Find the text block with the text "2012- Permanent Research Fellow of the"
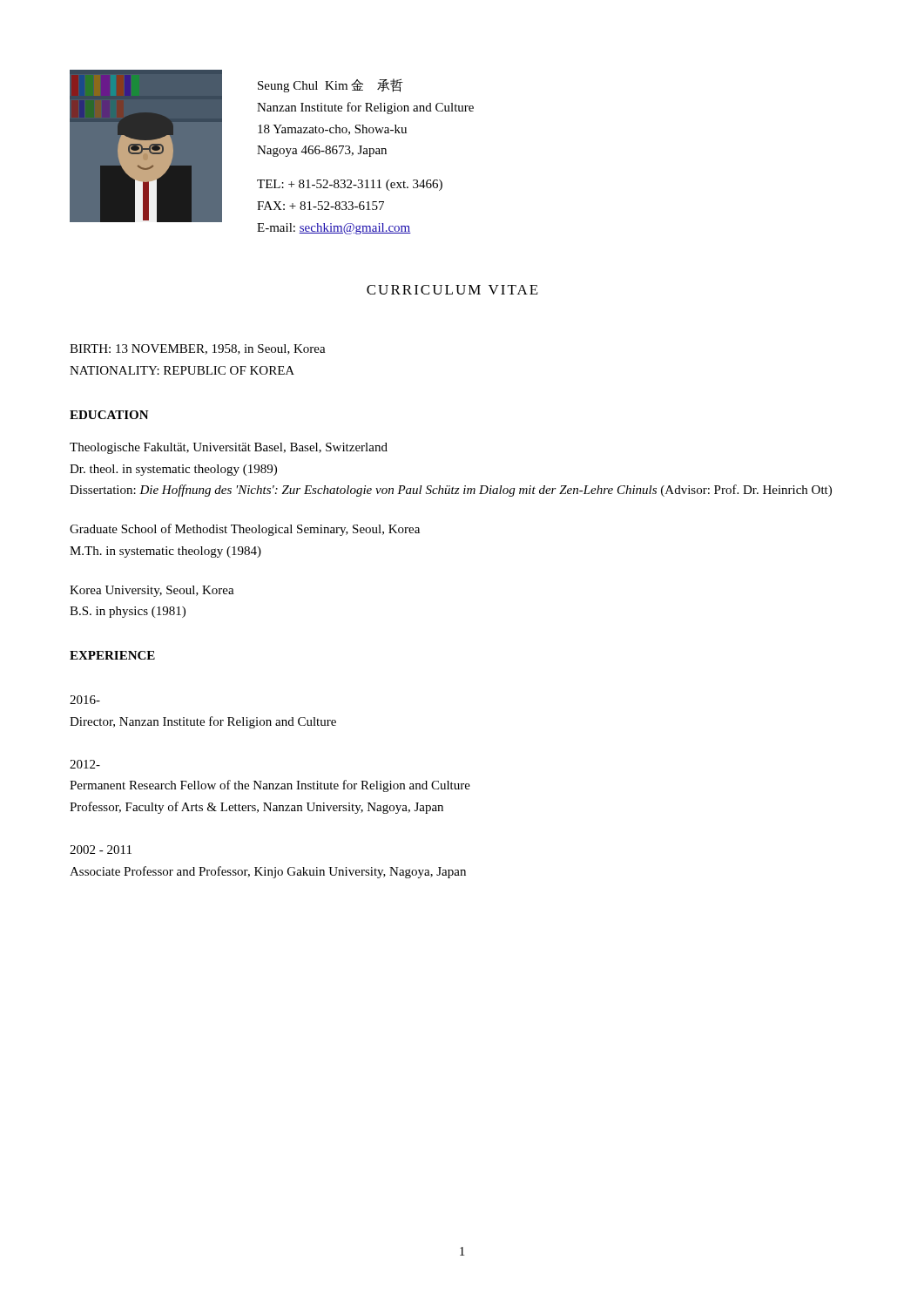The width and height of the screenshot is (924, 1307). click(270, 785)
